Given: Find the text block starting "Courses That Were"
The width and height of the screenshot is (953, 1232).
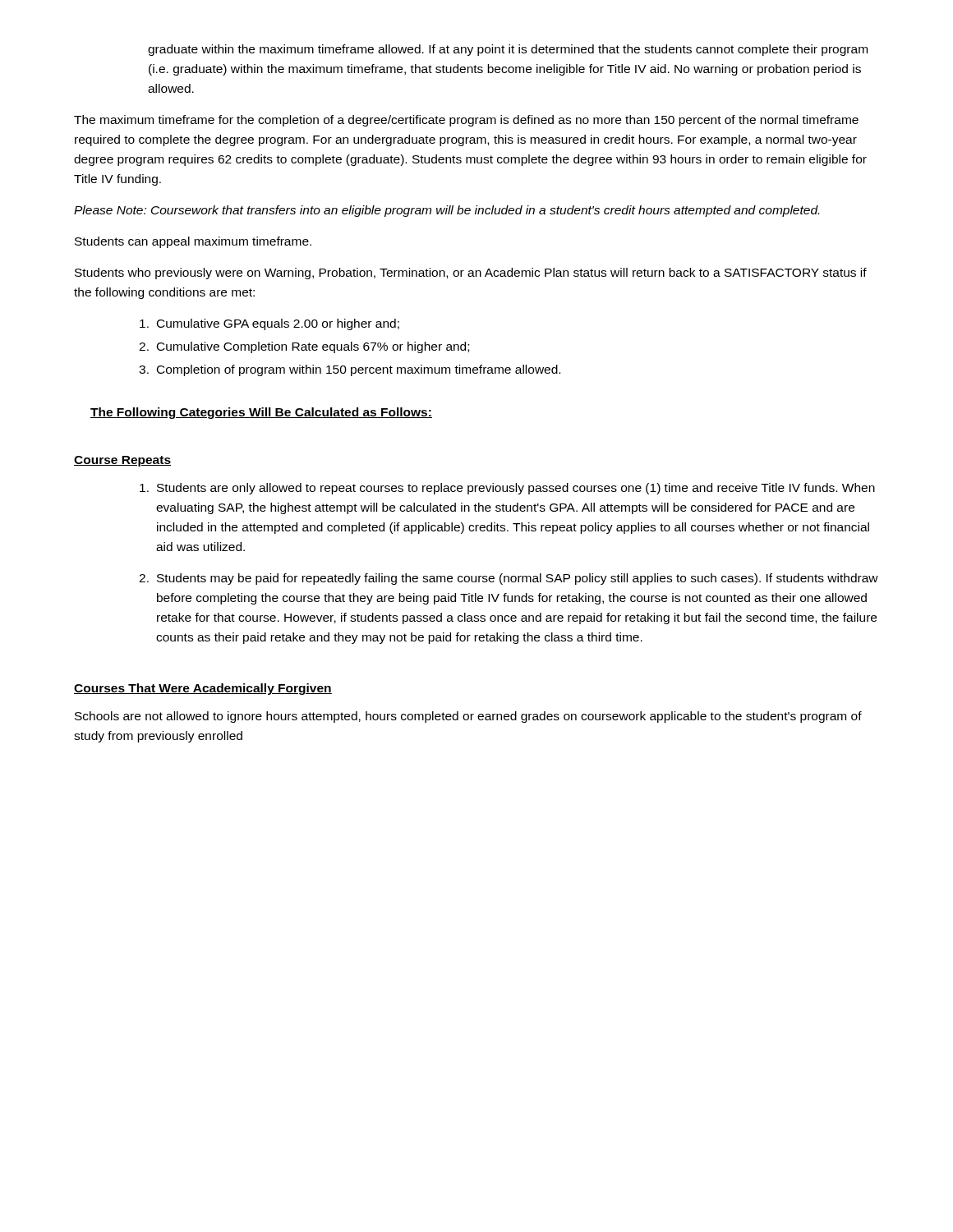Looking at the screenshot, I should pyautogui.click(x=203, y=688).
